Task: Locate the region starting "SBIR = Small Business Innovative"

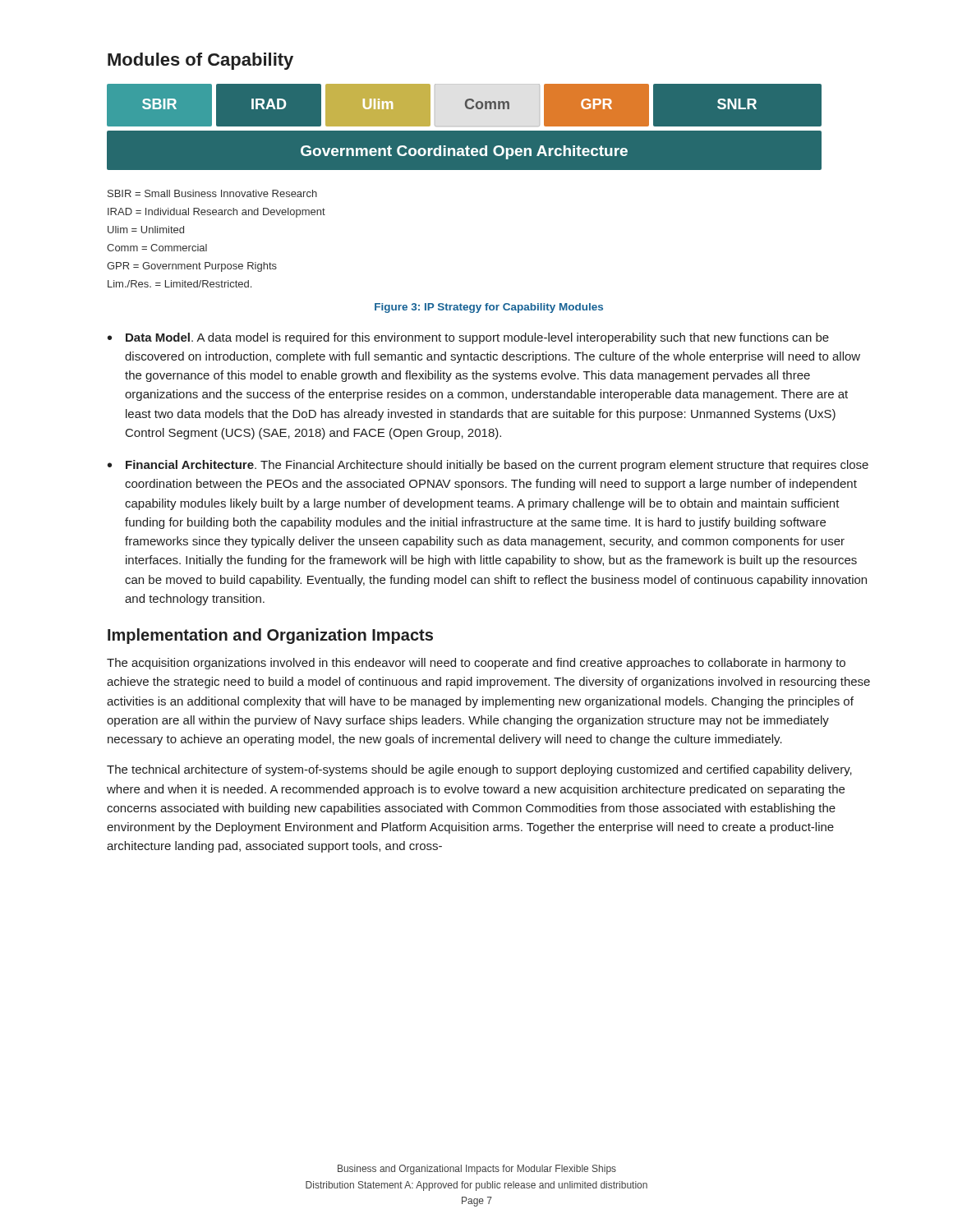Action: [x=216, y=239]
